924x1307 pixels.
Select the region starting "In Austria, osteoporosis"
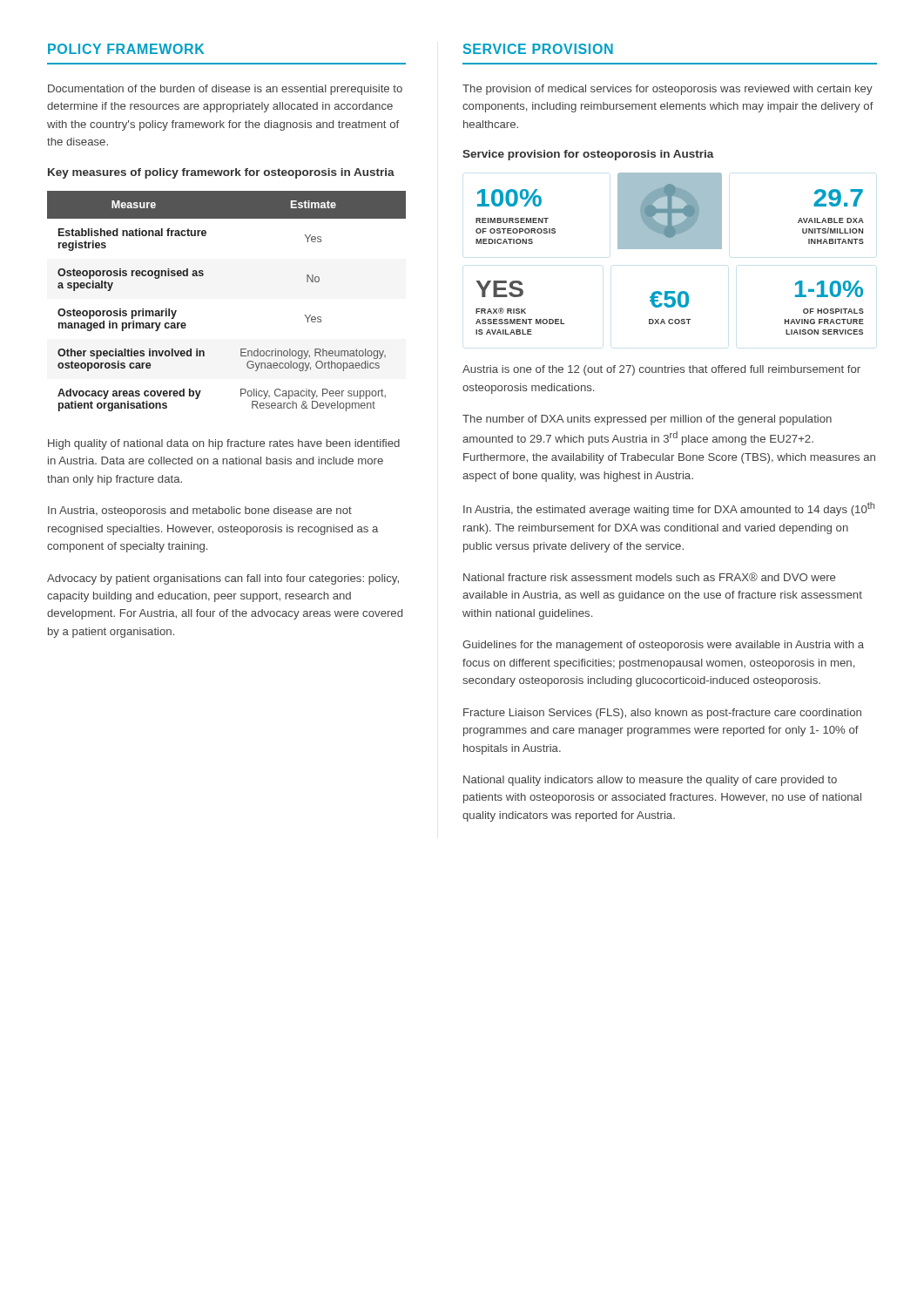213,528
